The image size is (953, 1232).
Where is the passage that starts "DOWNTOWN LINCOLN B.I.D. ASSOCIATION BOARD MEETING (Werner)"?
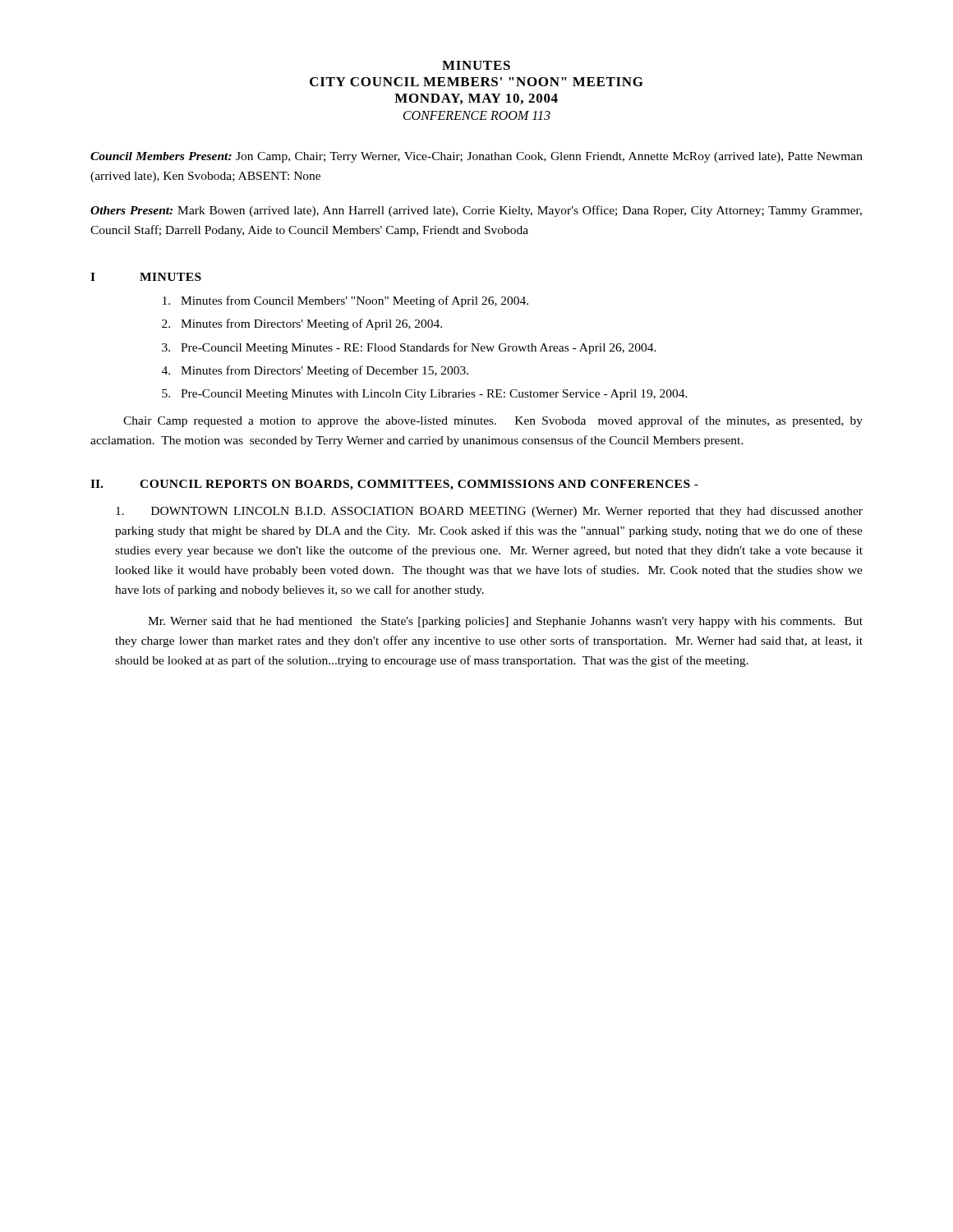pos(489,550)
